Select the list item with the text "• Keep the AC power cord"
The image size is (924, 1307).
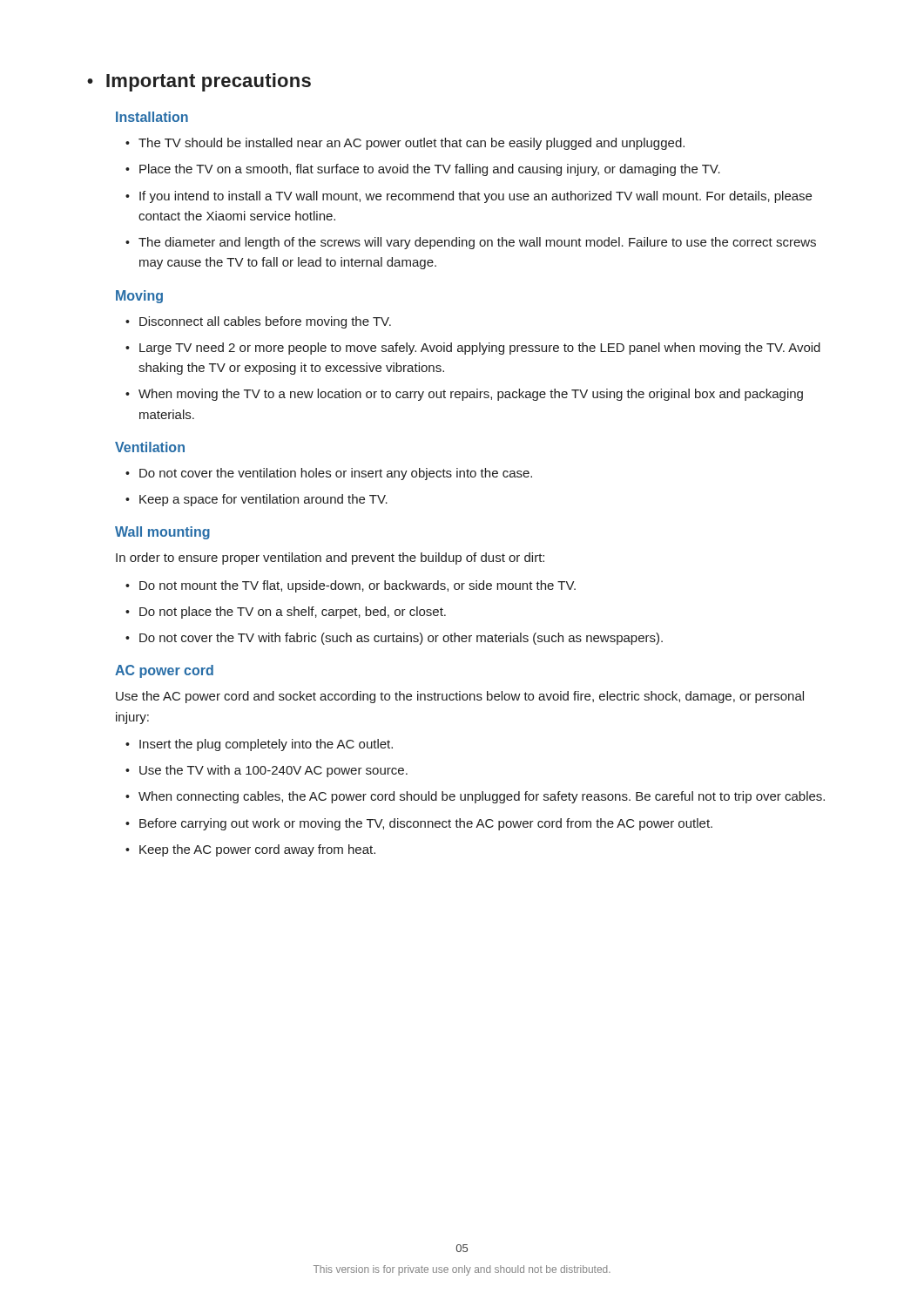click(250, 850)
